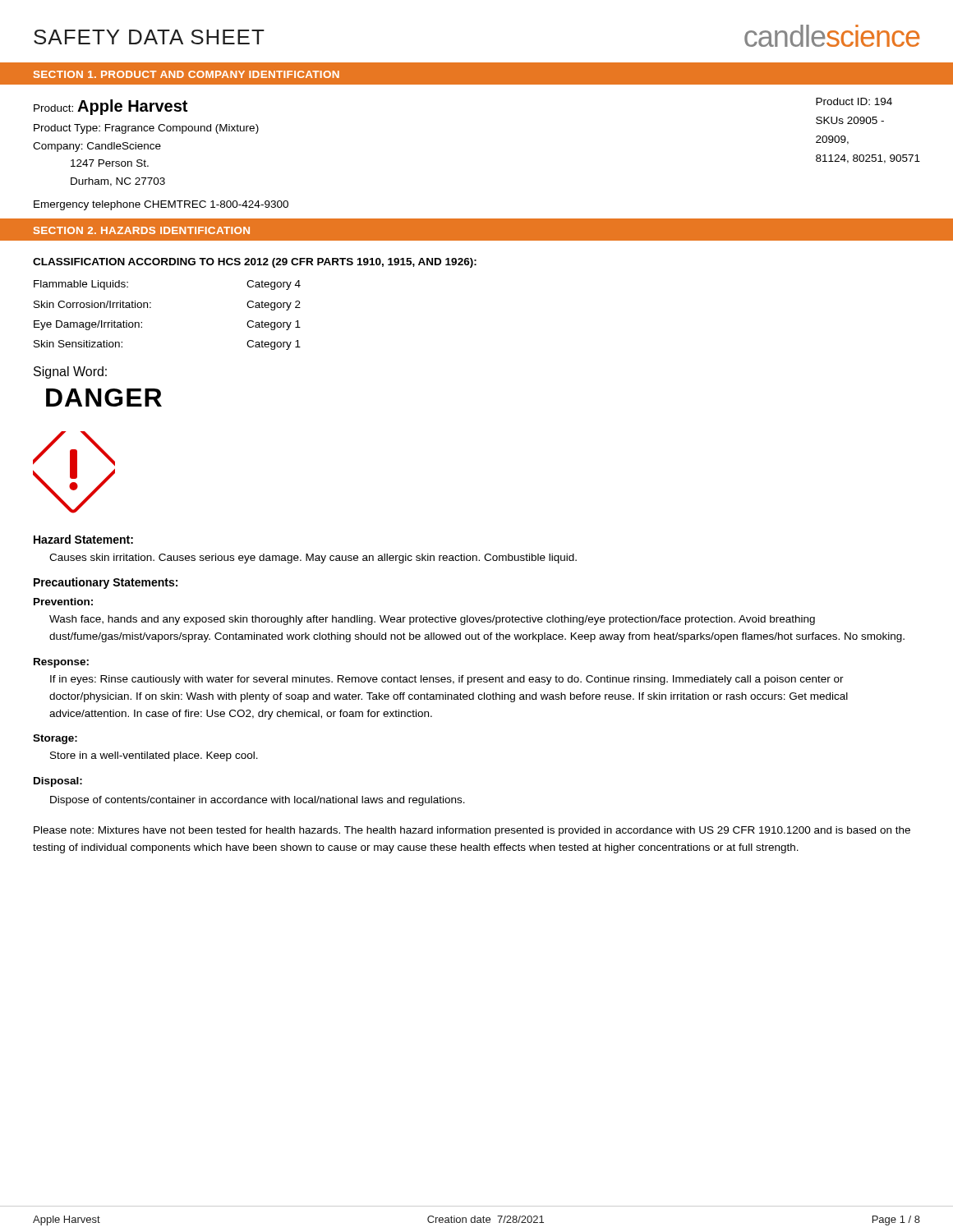Click where it says "SECTION 2. HAZARDS IDENTIFICATION"
This screenshot has width=953, height=1232.
pos(142,231)
